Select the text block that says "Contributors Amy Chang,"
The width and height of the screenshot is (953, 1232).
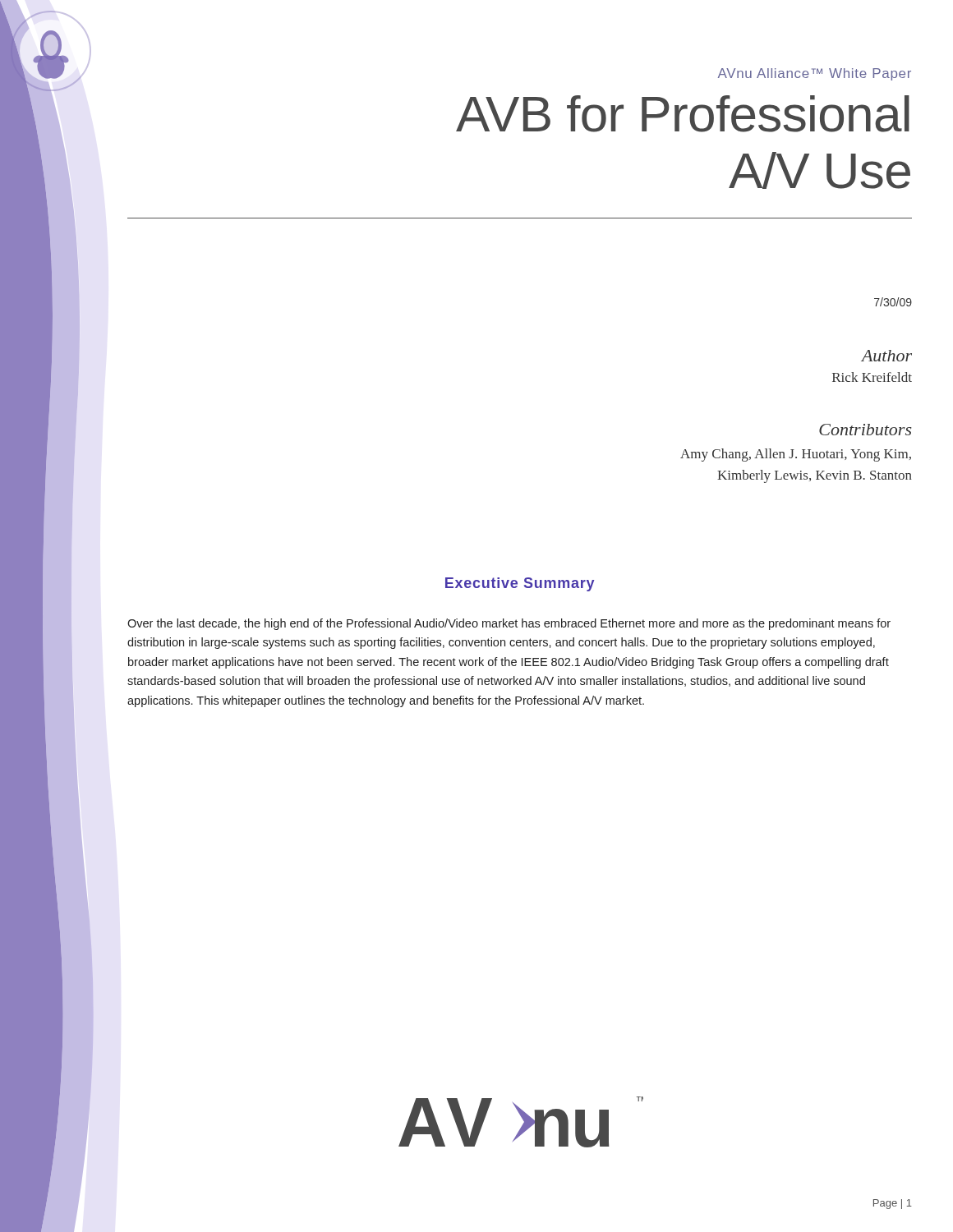(796, 453)
